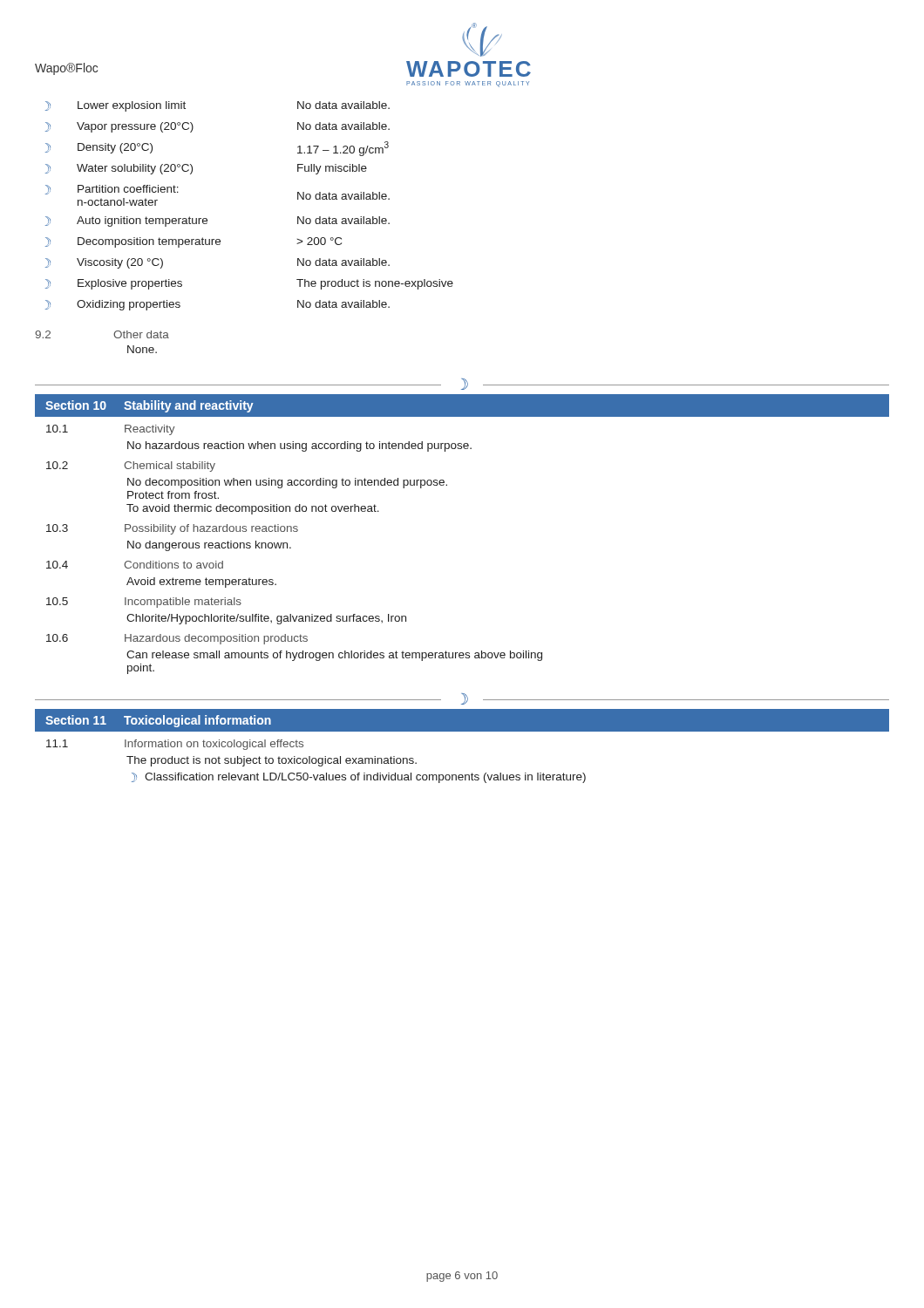Point to the element starting "☽ Explosive properties"
This screenshot has height=1308, width=924.
(462, 284)
